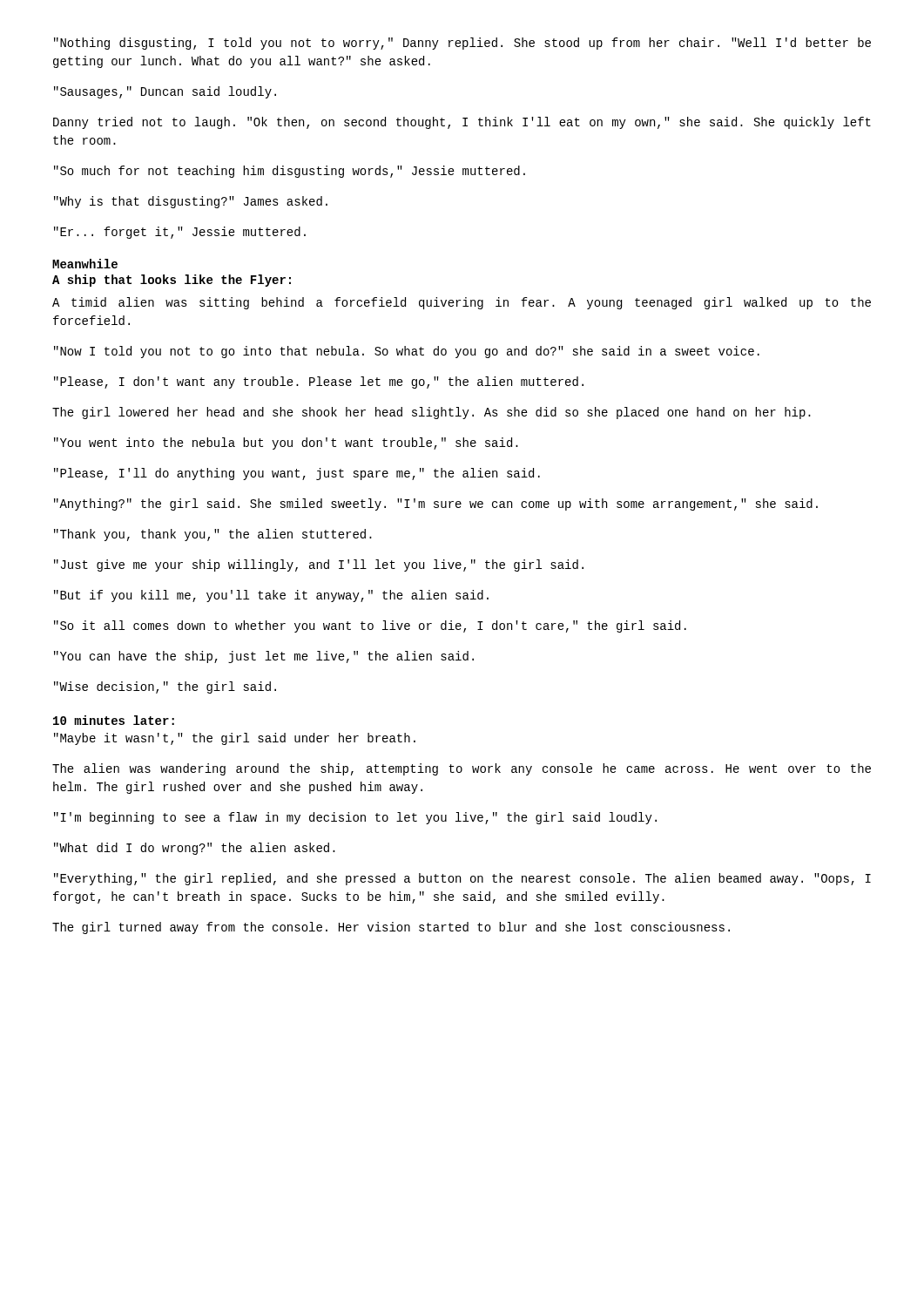Image resolution: width=924 pixels, height=1307 pixels.
Task: Locate the block of text that opens with ""Anything?" the girl said. She smiled"
Action: [436, 505]
